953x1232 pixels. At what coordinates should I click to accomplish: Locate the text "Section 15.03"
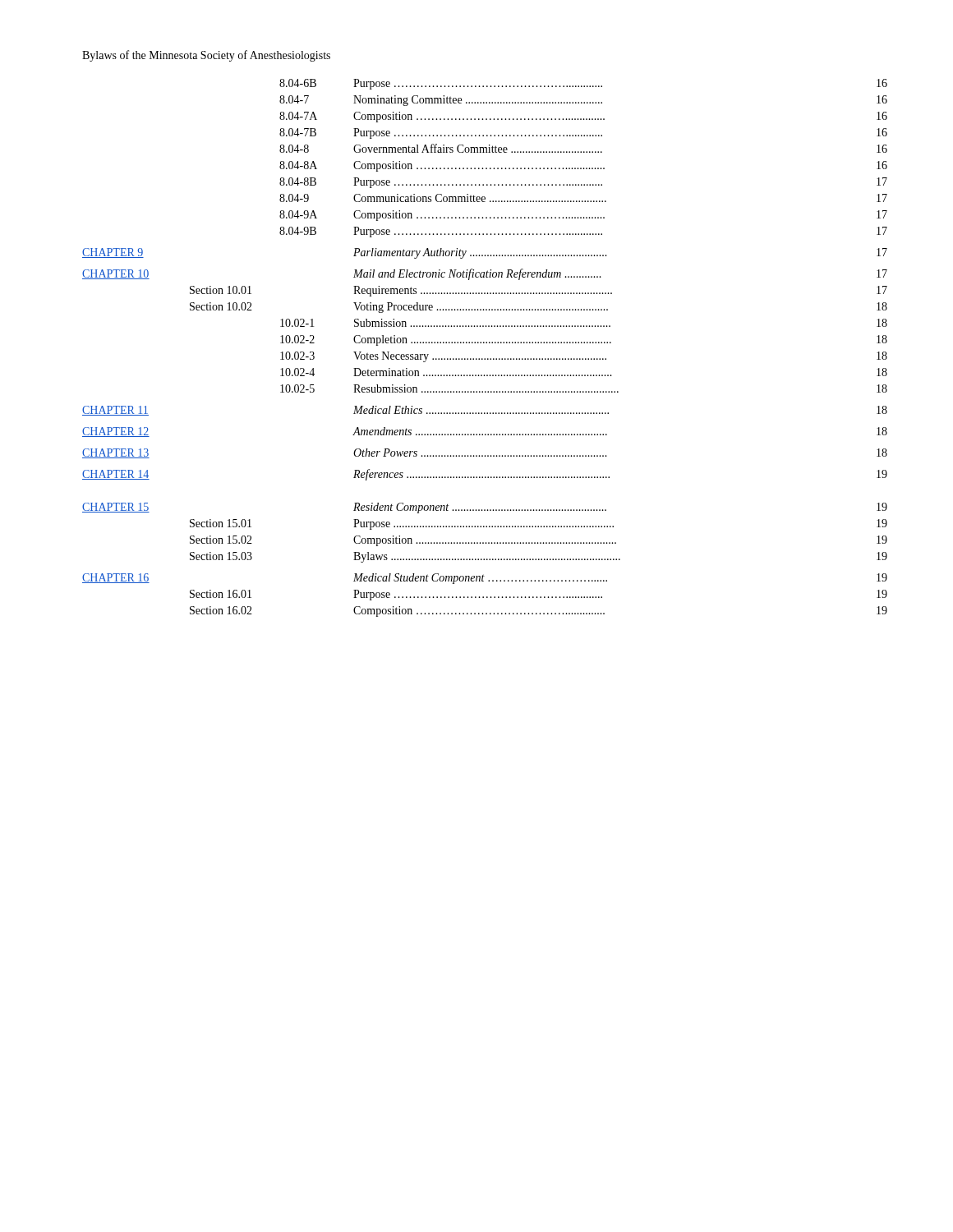pyautogui.click(x=221, y=556)
